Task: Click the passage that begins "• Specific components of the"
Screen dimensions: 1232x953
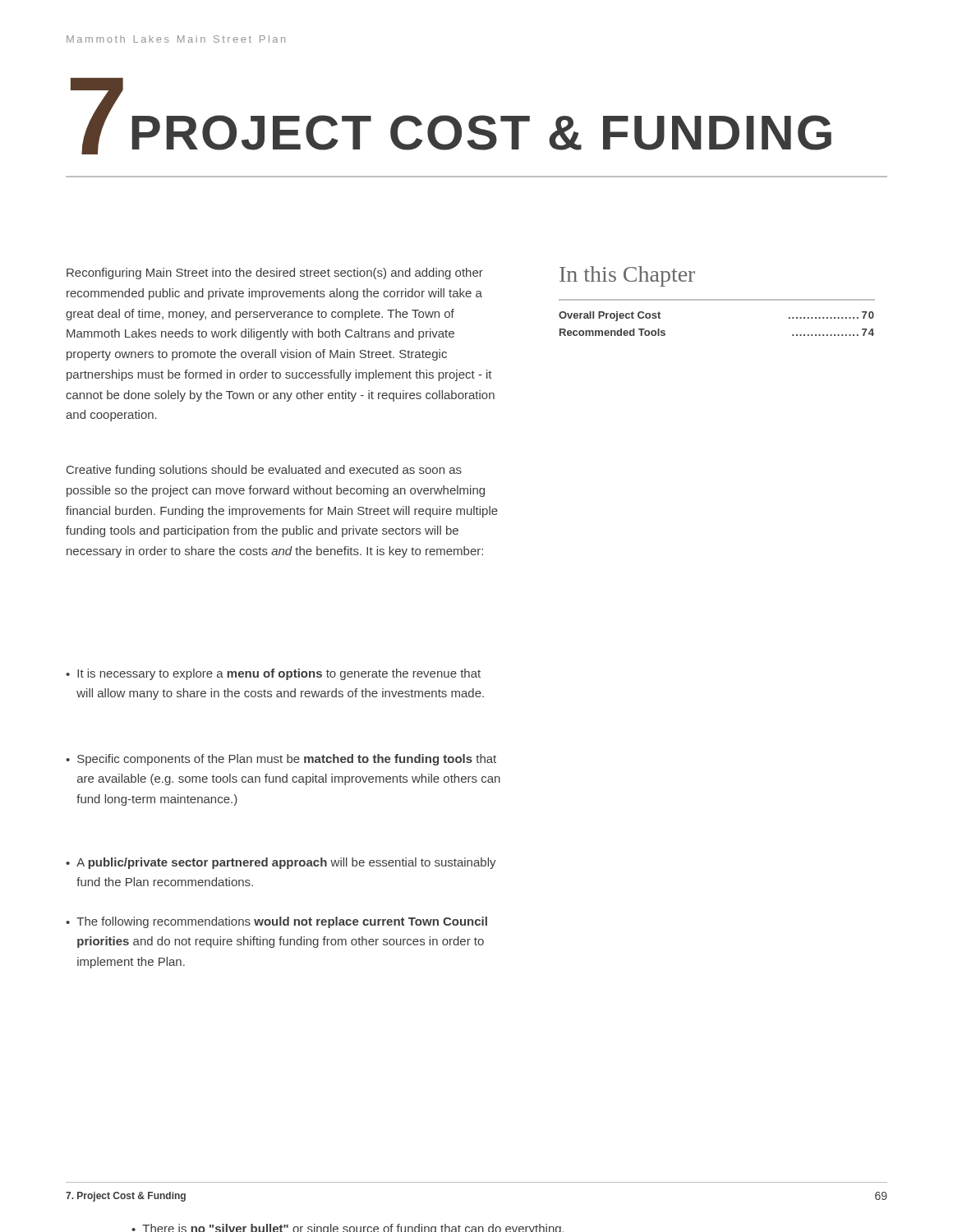Action: coord(283,779)
